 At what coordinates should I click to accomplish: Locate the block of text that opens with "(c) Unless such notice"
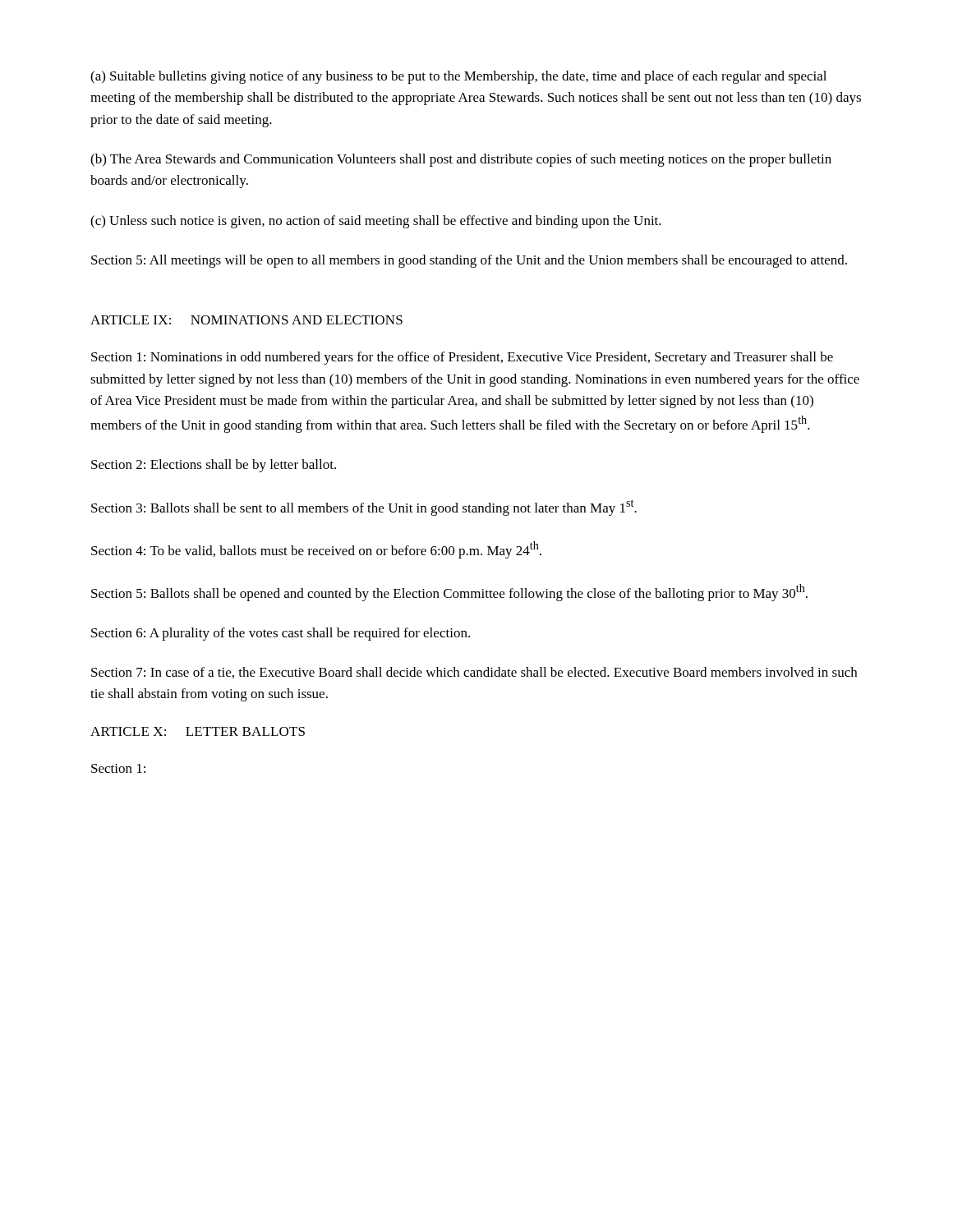[x=376, y=220]
